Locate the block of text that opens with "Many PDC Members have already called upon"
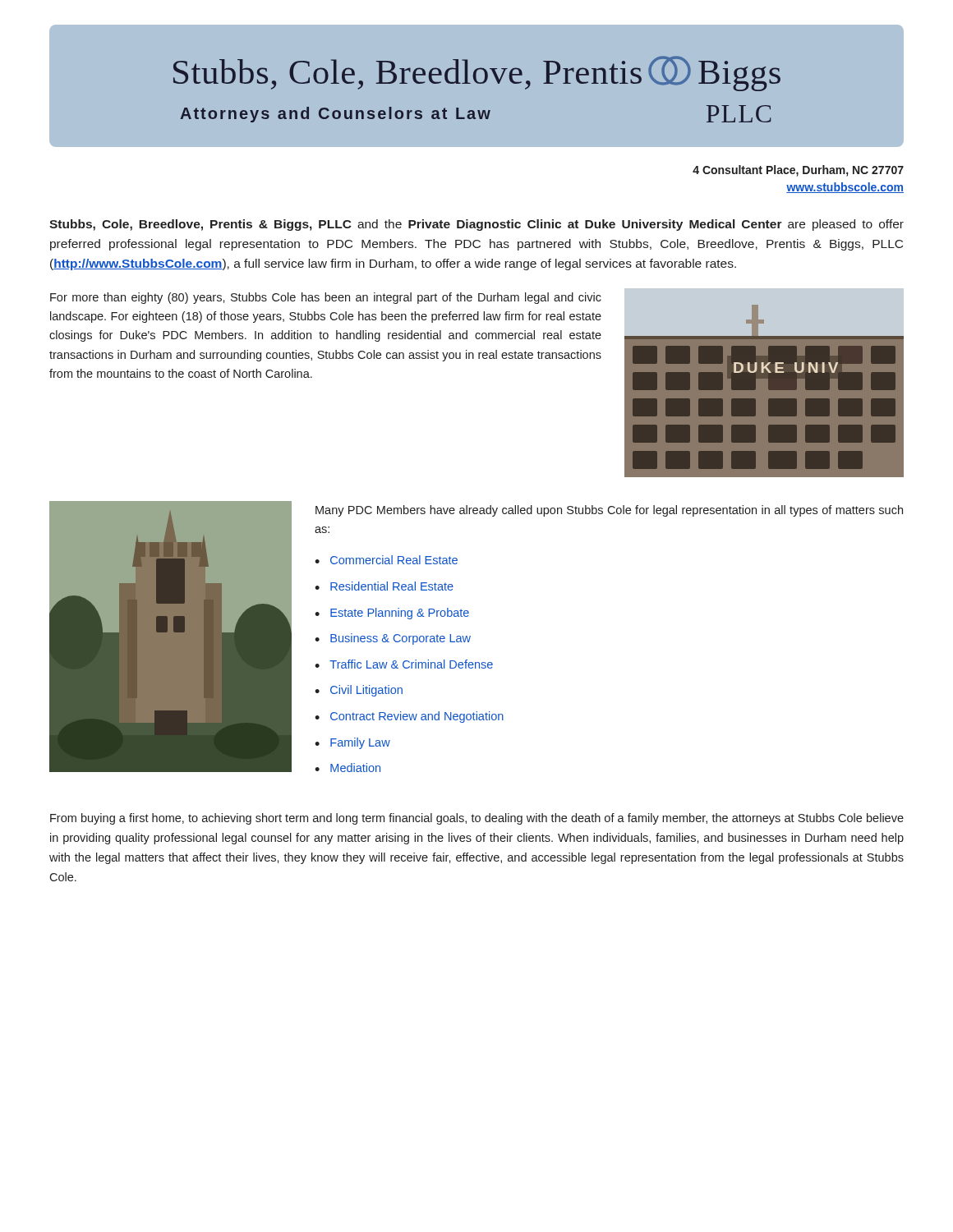Viewport: 953px width, 1232px height. 609,520
